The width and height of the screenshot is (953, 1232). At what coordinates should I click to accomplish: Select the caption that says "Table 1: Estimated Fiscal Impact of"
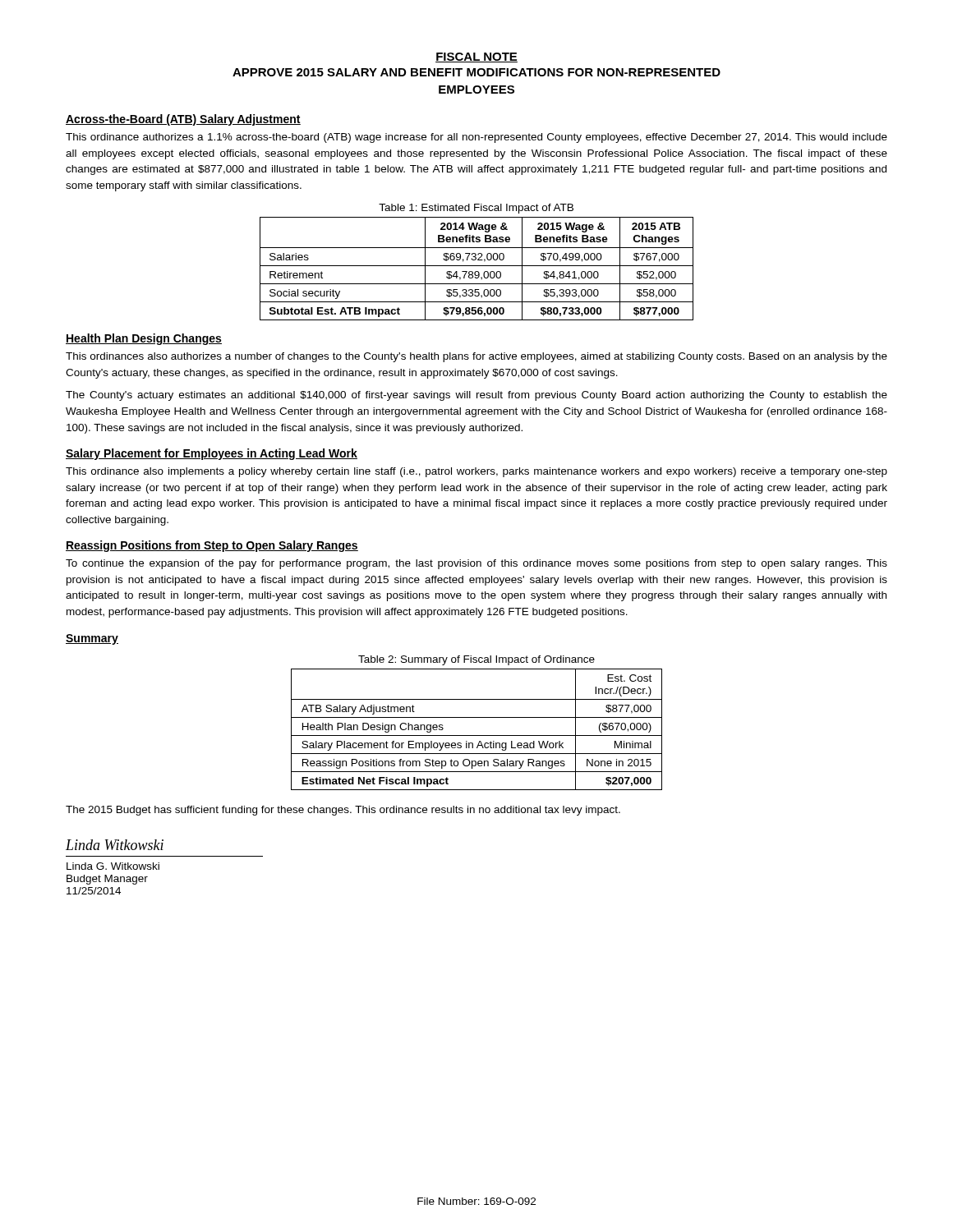click(476, 208)
